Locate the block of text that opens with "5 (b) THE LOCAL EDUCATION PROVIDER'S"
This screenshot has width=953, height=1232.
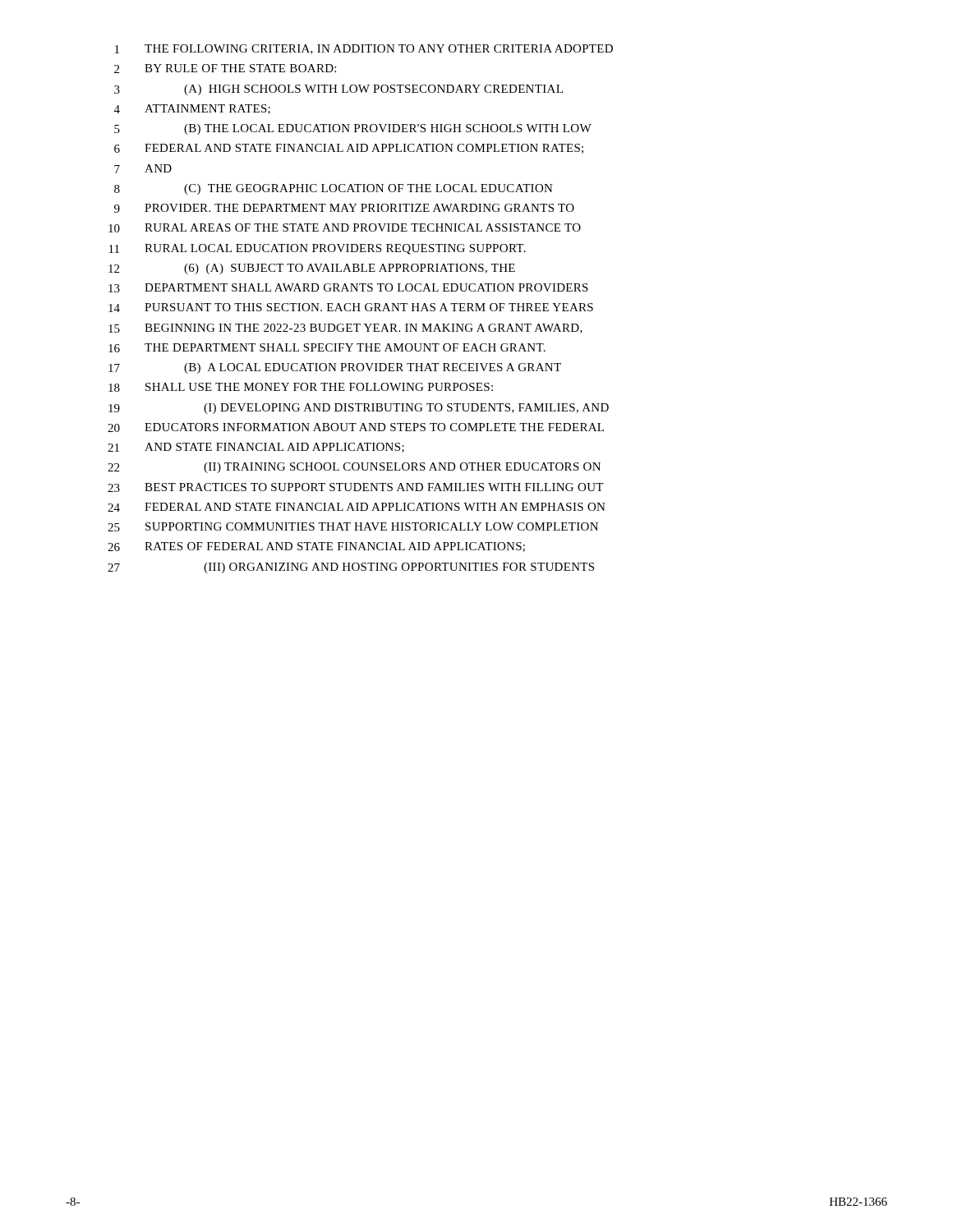488,129
